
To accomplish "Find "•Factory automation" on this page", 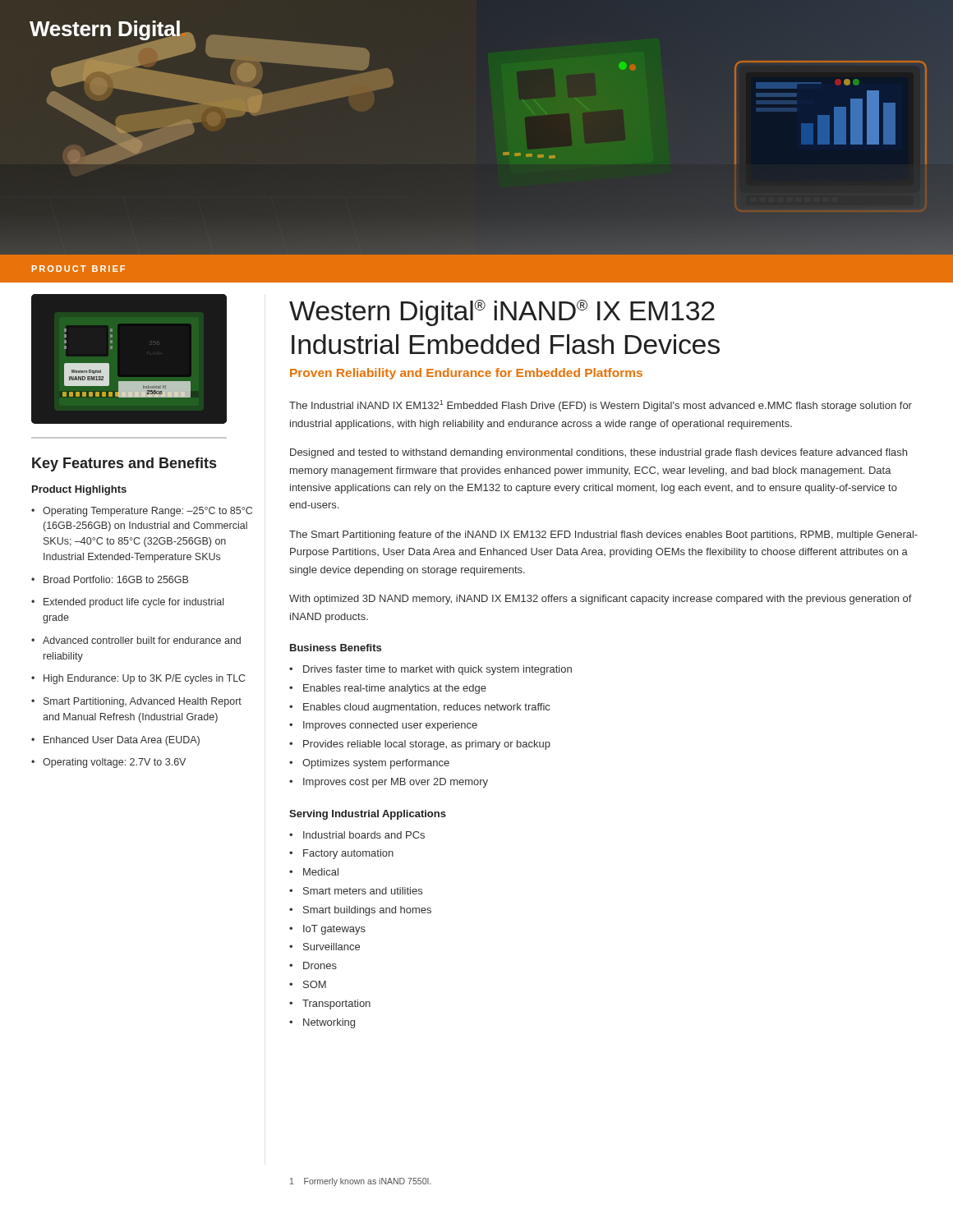I will [x=341, y=854].
